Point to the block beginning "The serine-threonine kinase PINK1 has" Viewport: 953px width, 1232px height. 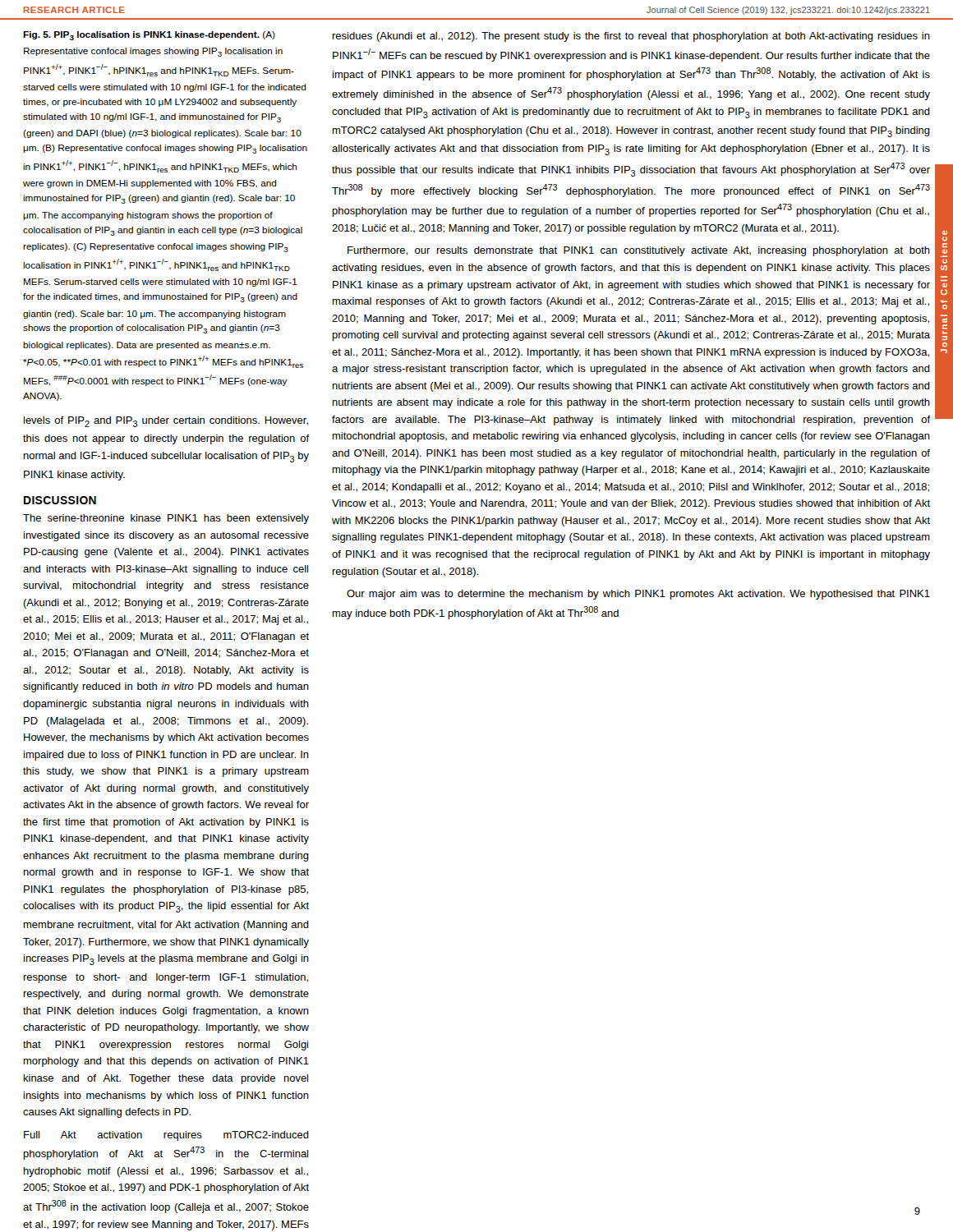click(x=166, y=815)
